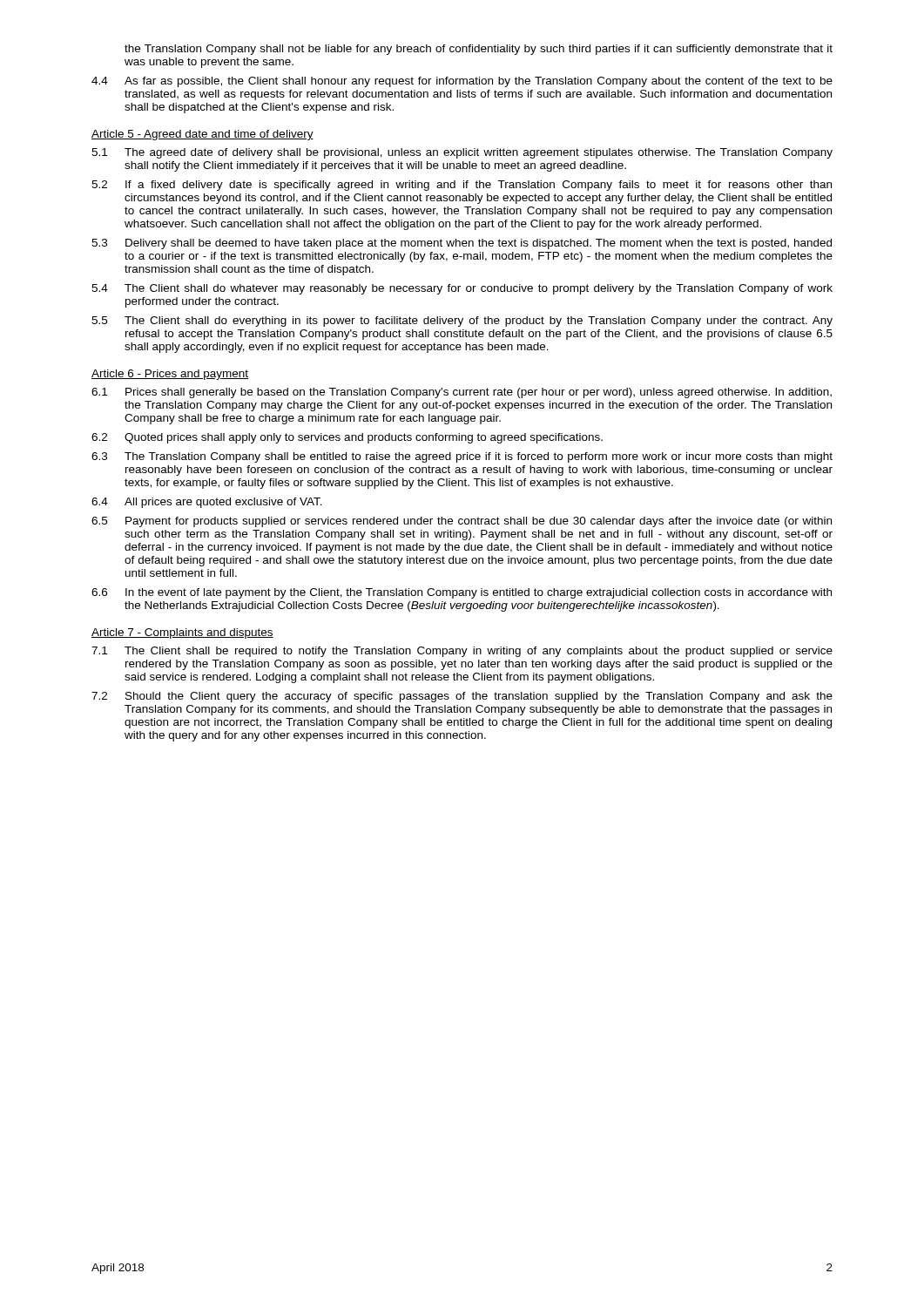Select the list item with the text "6.1 Prices shall"
Viewport: 924px width, 1307px height.
coord(462,405)
